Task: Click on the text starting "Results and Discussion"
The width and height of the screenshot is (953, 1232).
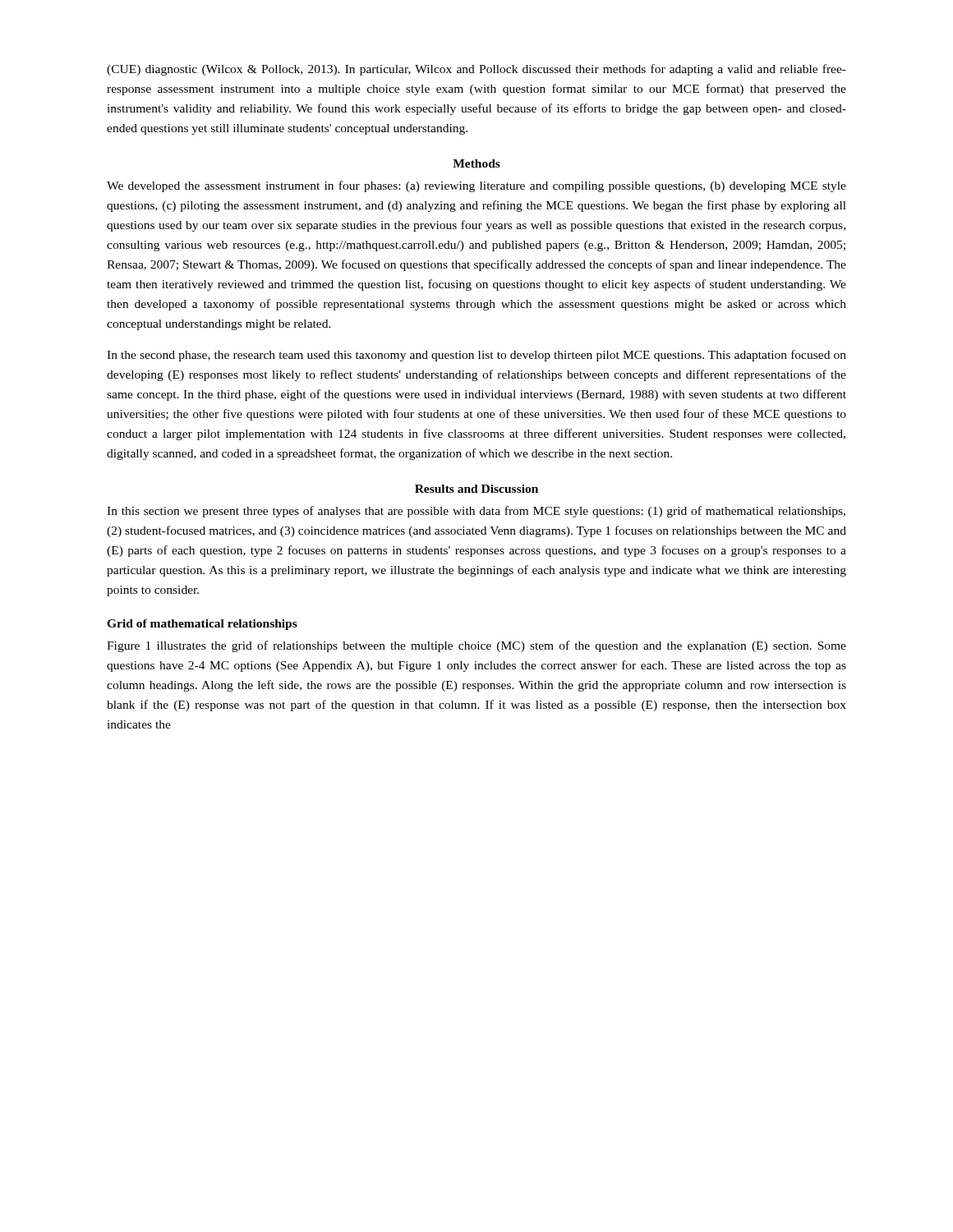Action: point(476,489)
